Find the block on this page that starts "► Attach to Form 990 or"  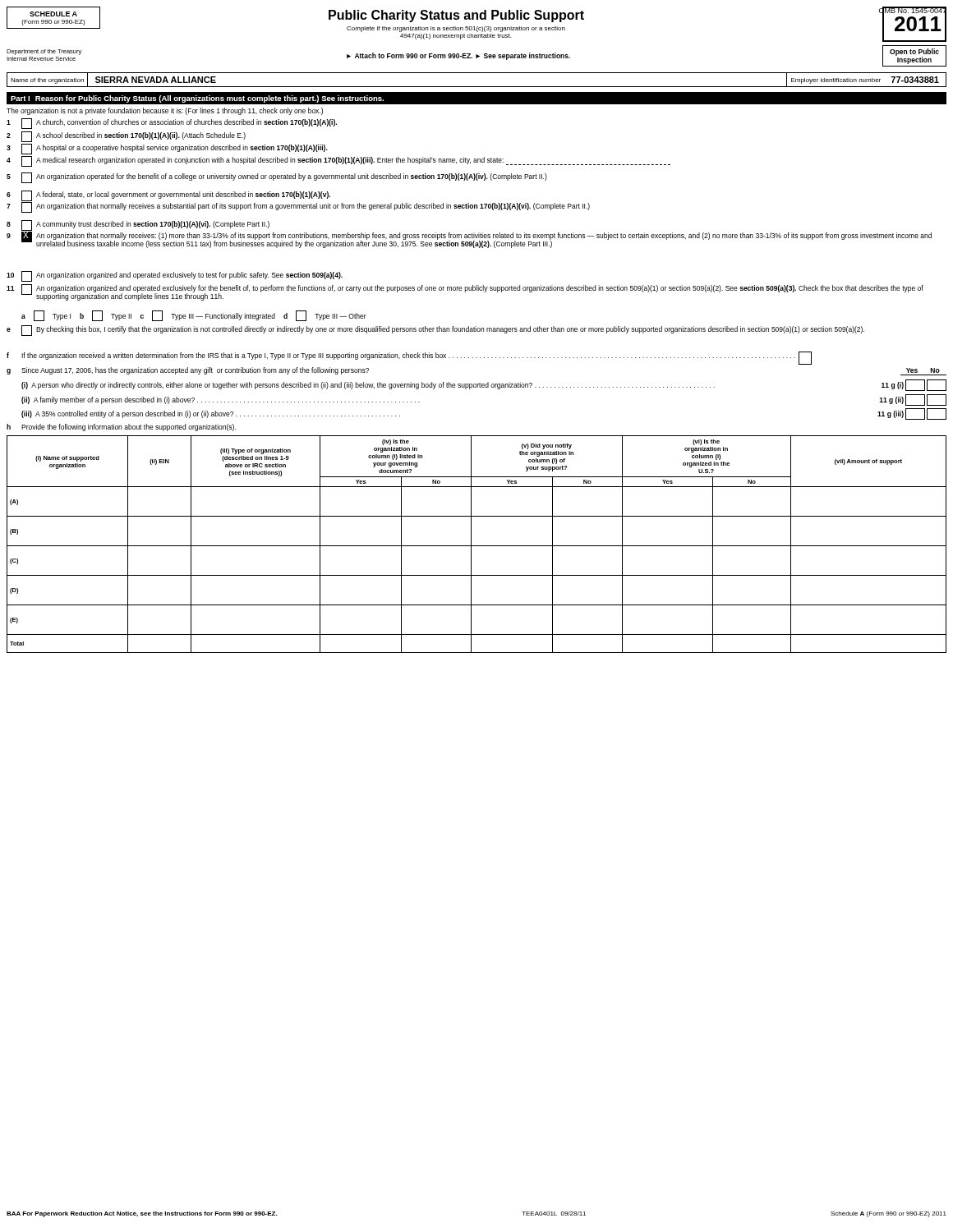pyautogui.click(x=458, y=56)
